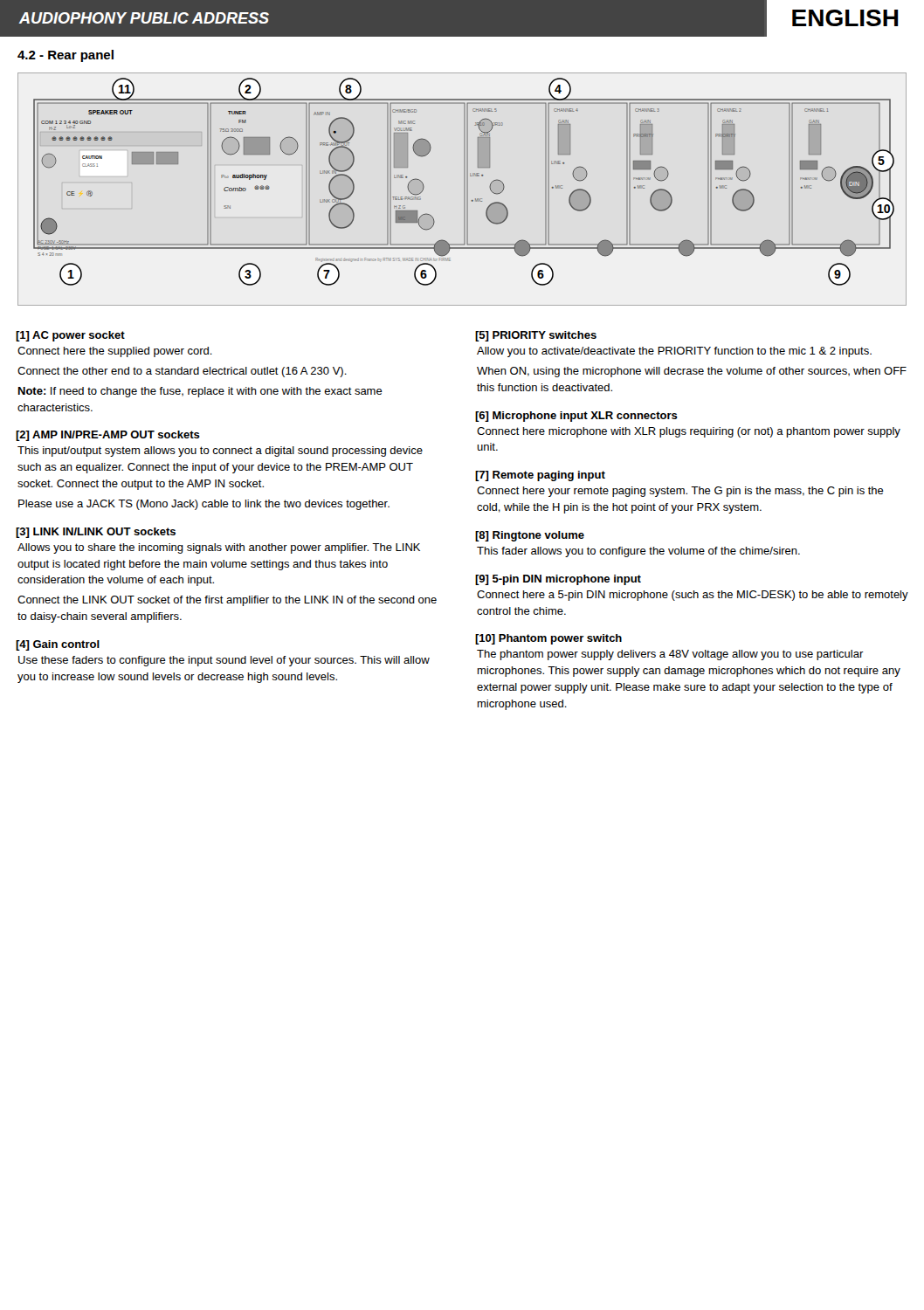Select the text starting "[8] Ringtone volume This fader allows"
This screenshot has width=924, height=1310.
click(692, 544)
